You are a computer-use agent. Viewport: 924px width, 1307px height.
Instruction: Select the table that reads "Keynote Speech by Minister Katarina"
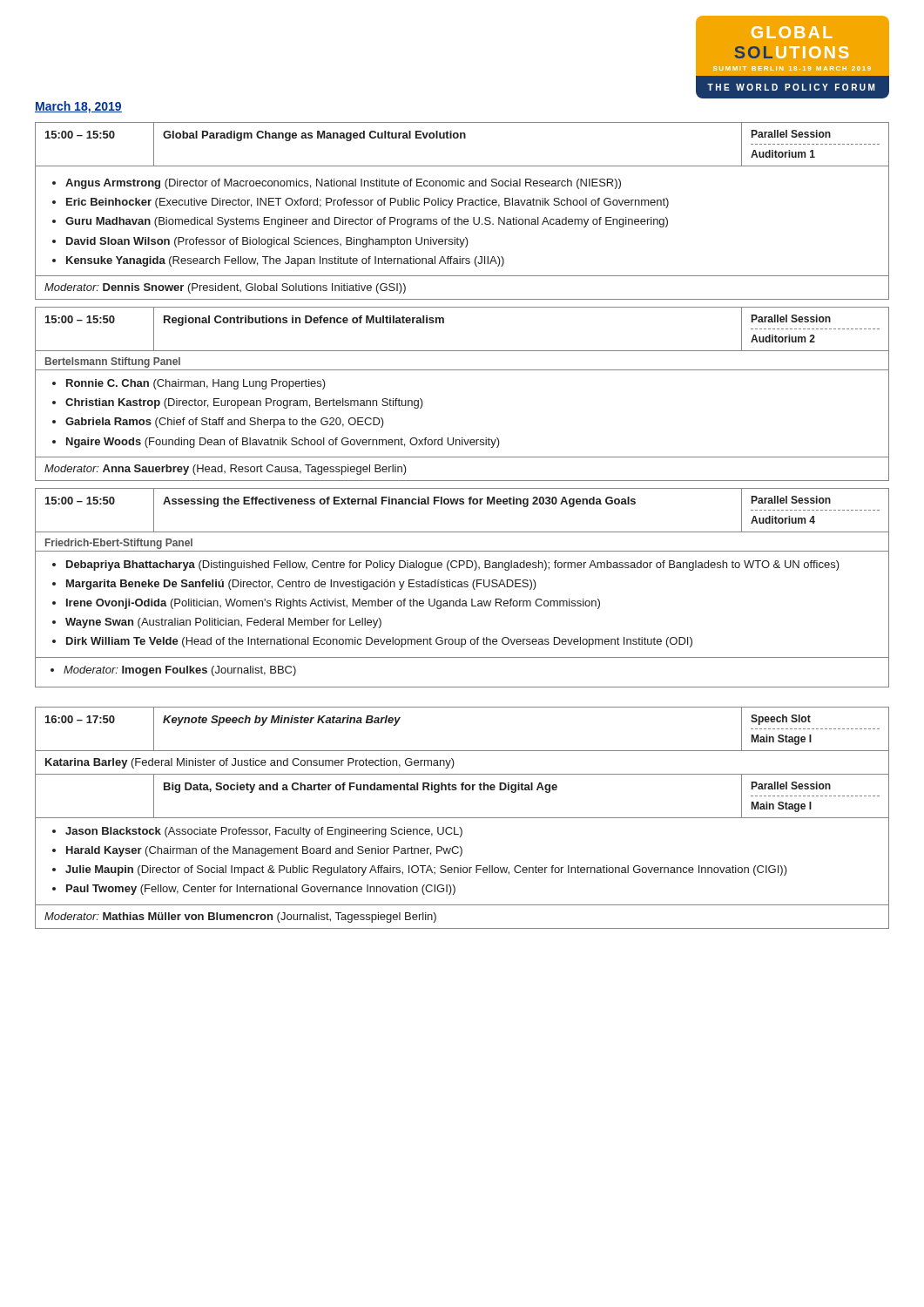tap(462, 817)
